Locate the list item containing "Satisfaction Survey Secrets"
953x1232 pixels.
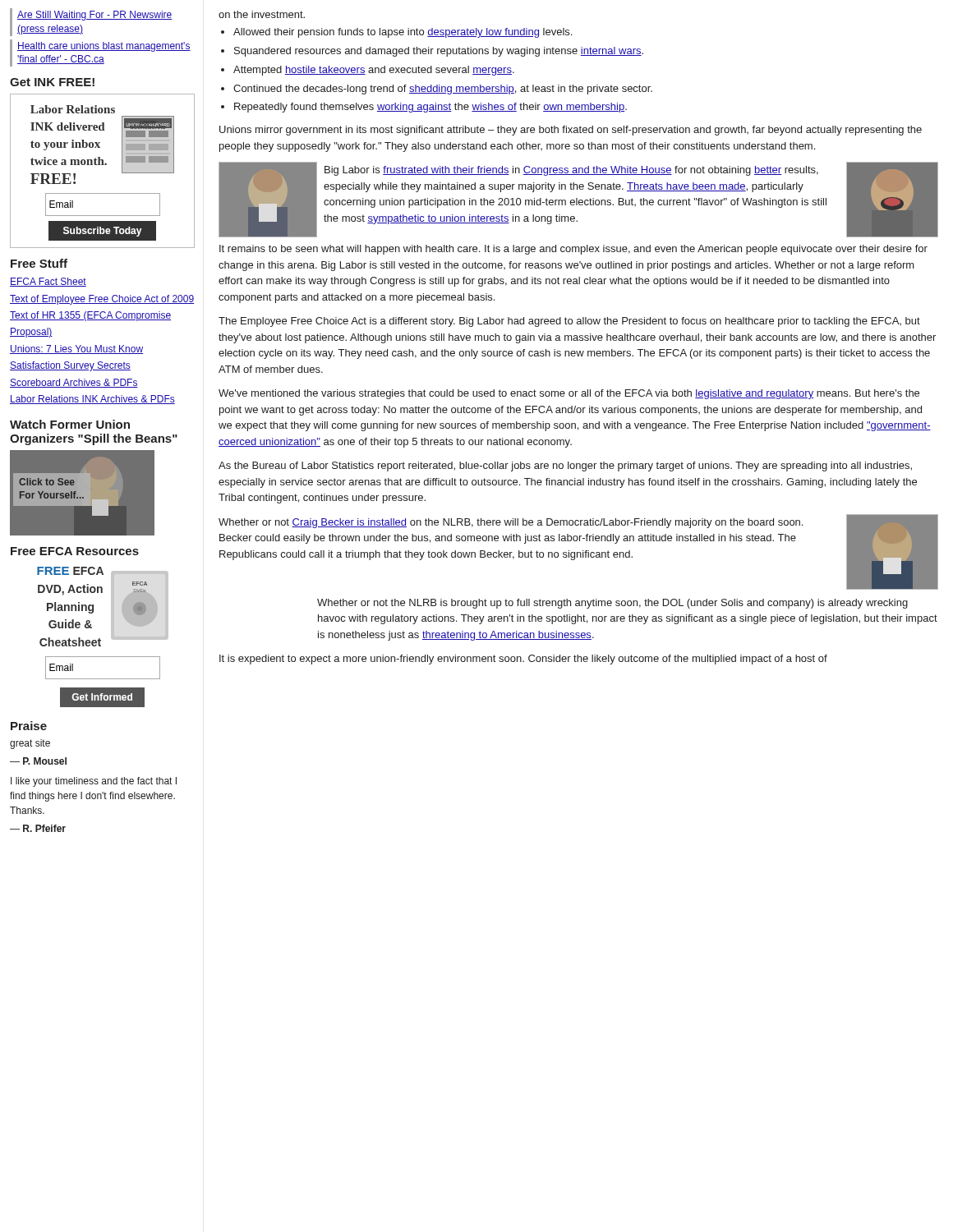tap(70, 366)
